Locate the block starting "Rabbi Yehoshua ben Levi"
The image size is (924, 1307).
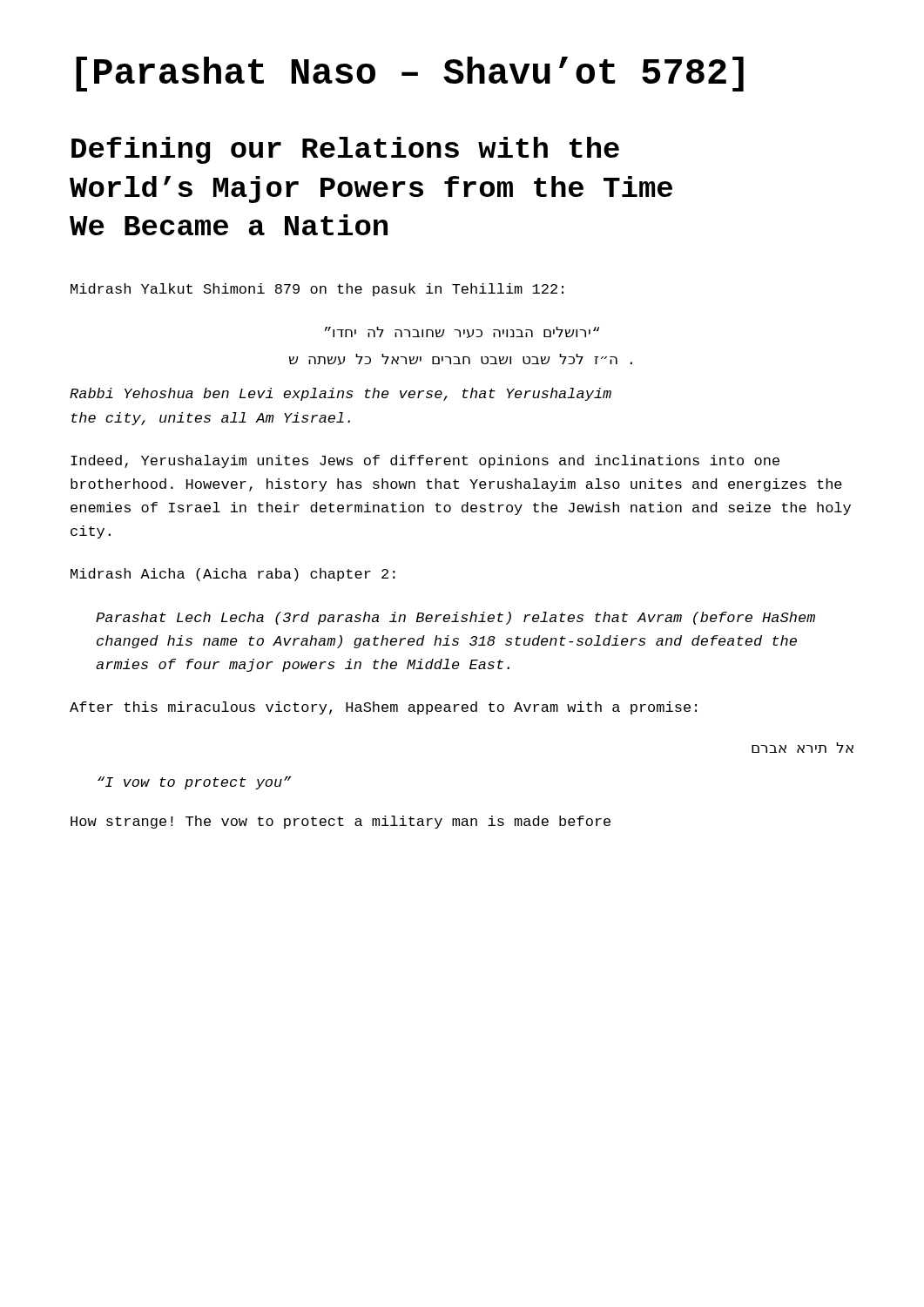click(x=462, y=406)
